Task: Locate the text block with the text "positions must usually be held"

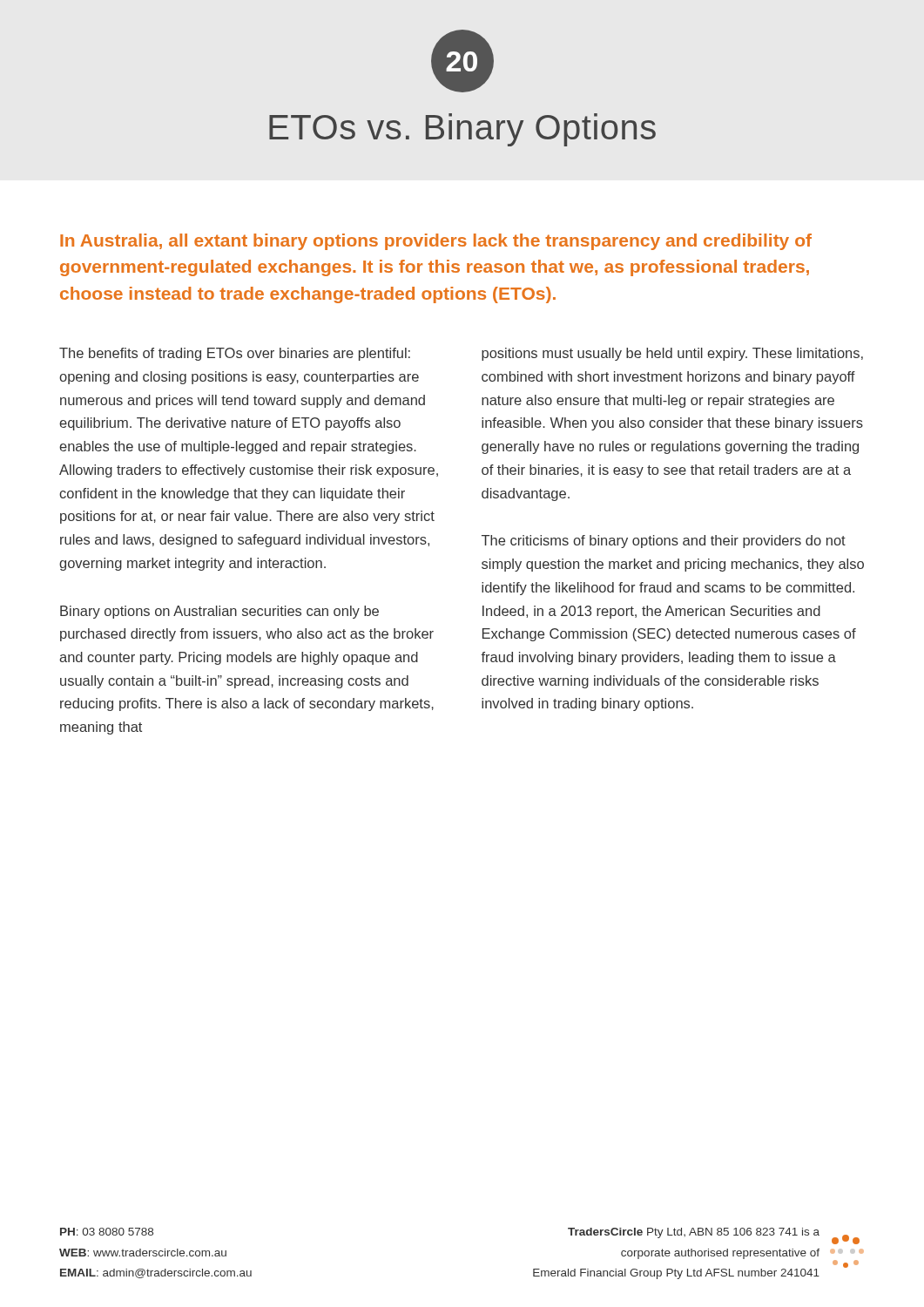Action: click(673, 423)
